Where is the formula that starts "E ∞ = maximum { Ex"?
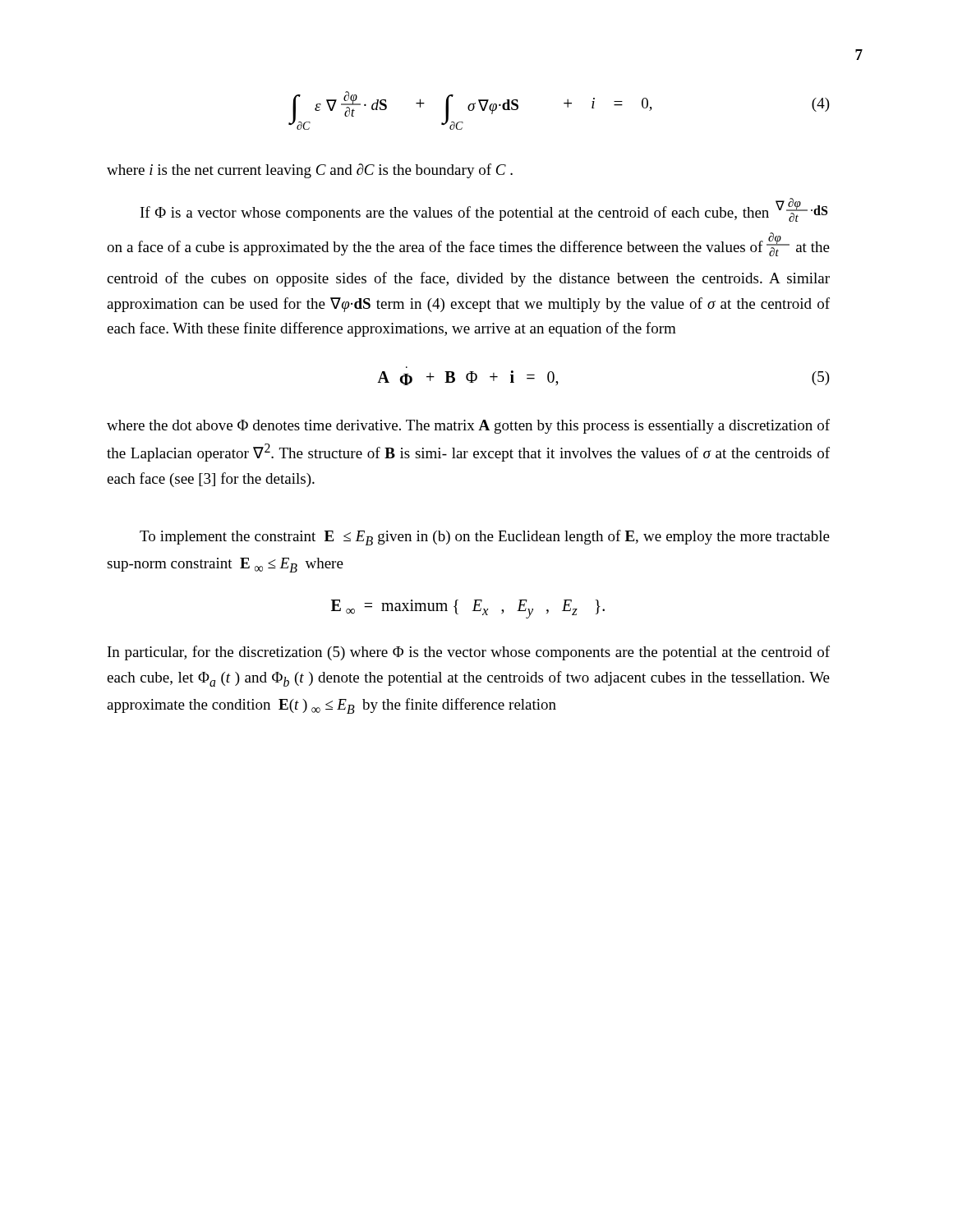953x1232 pixels. click(468, 608)
